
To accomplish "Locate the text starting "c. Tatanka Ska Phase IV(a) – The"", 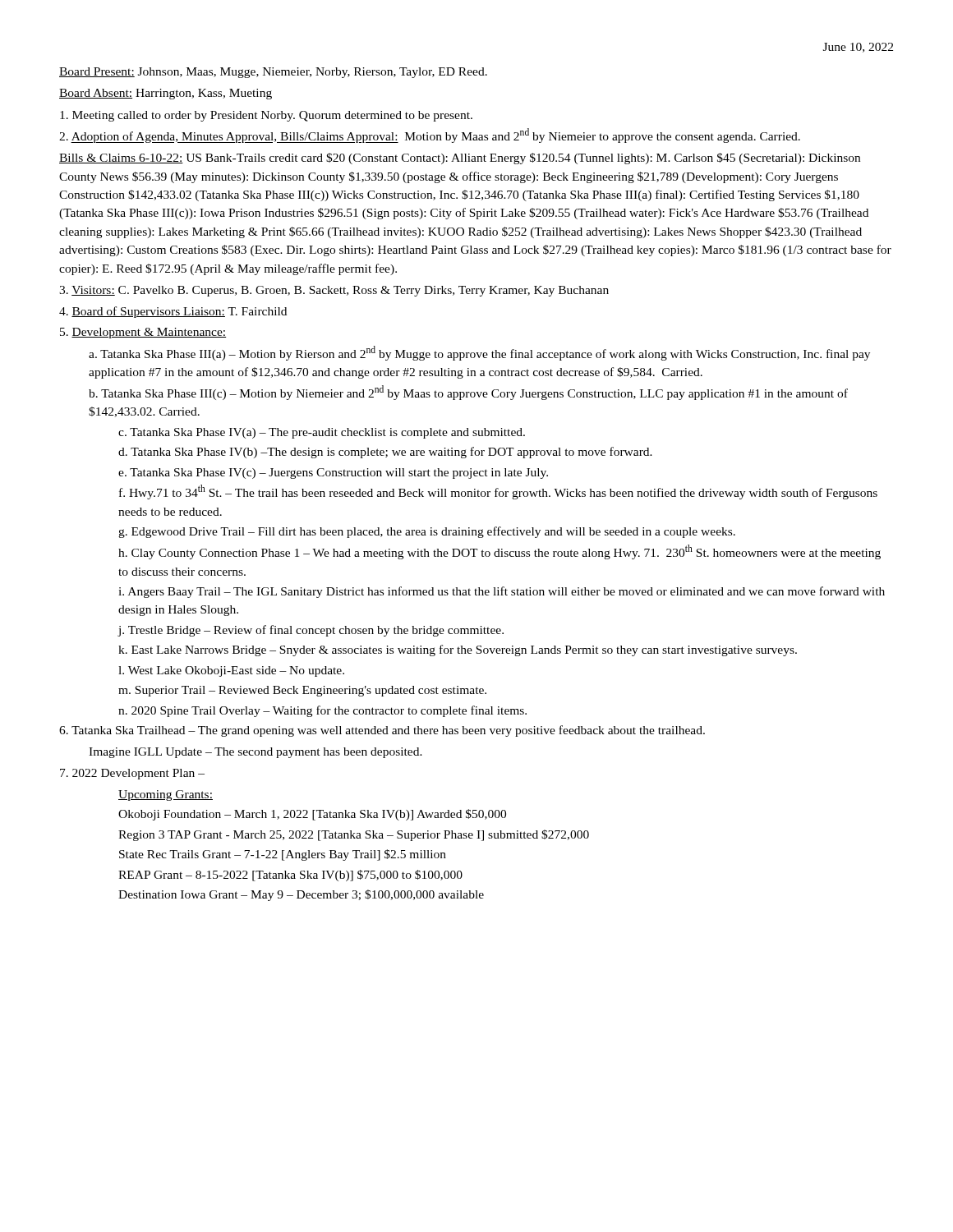I will pyautogui.click(x=322, y=432).
